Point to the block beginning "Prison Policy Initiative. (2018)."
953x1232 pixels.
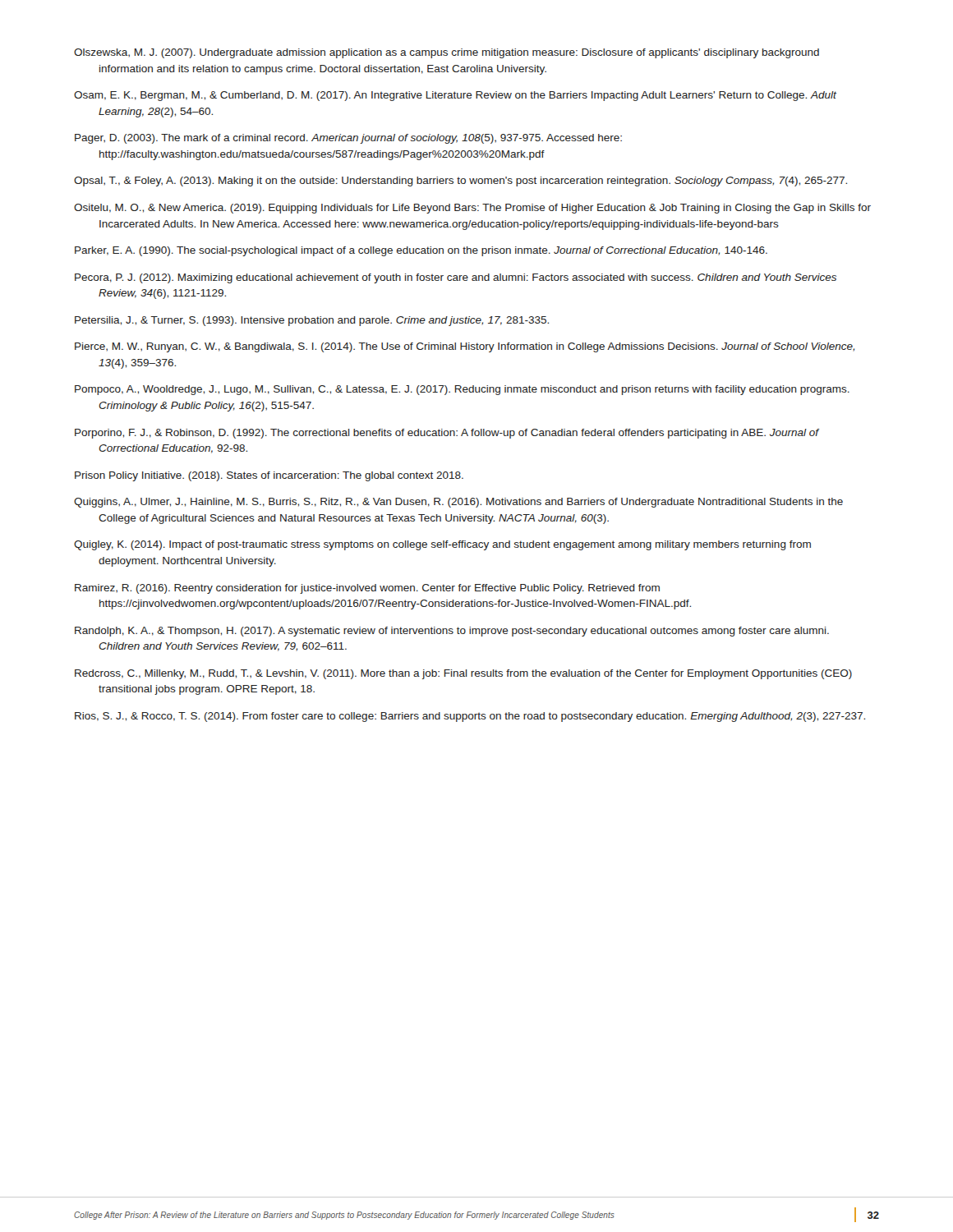click(269, 475)
